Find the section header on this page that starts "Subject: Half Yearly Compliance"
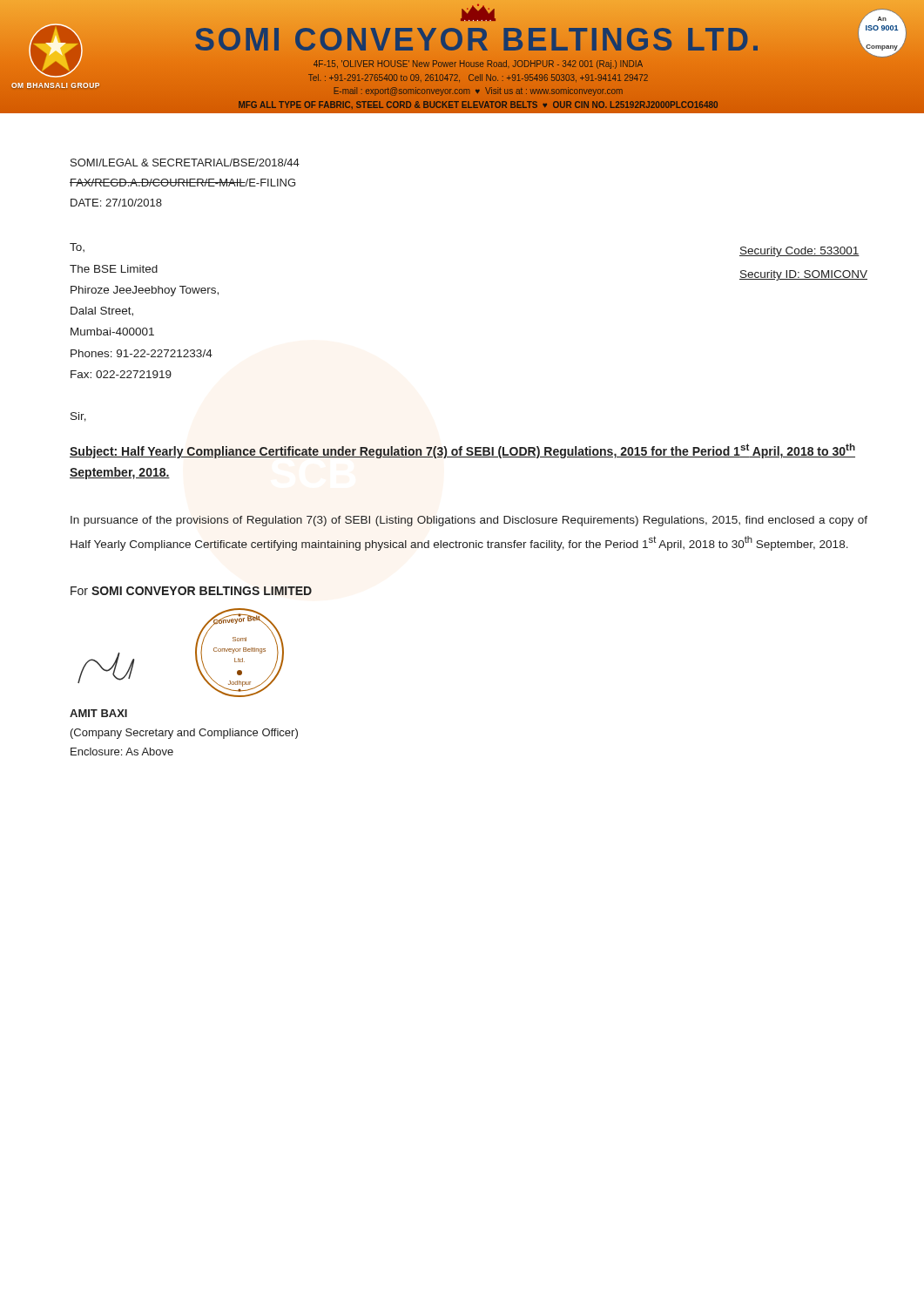The width and height of the screenshot is (924, 1307). 462,460
